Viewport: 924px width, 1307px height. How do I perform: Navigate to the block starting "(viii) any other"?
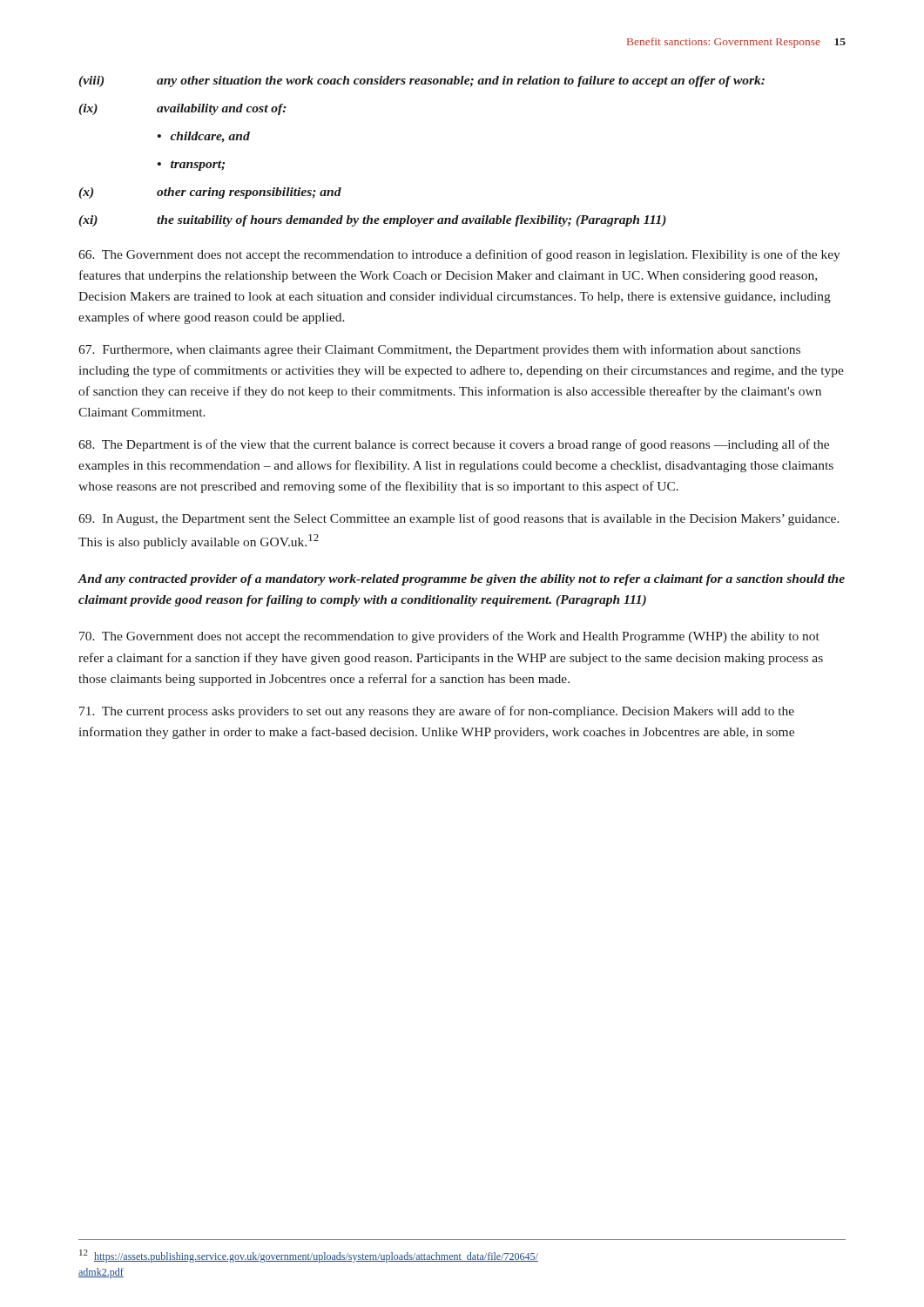pyautogui.click(x=462, y=80)
